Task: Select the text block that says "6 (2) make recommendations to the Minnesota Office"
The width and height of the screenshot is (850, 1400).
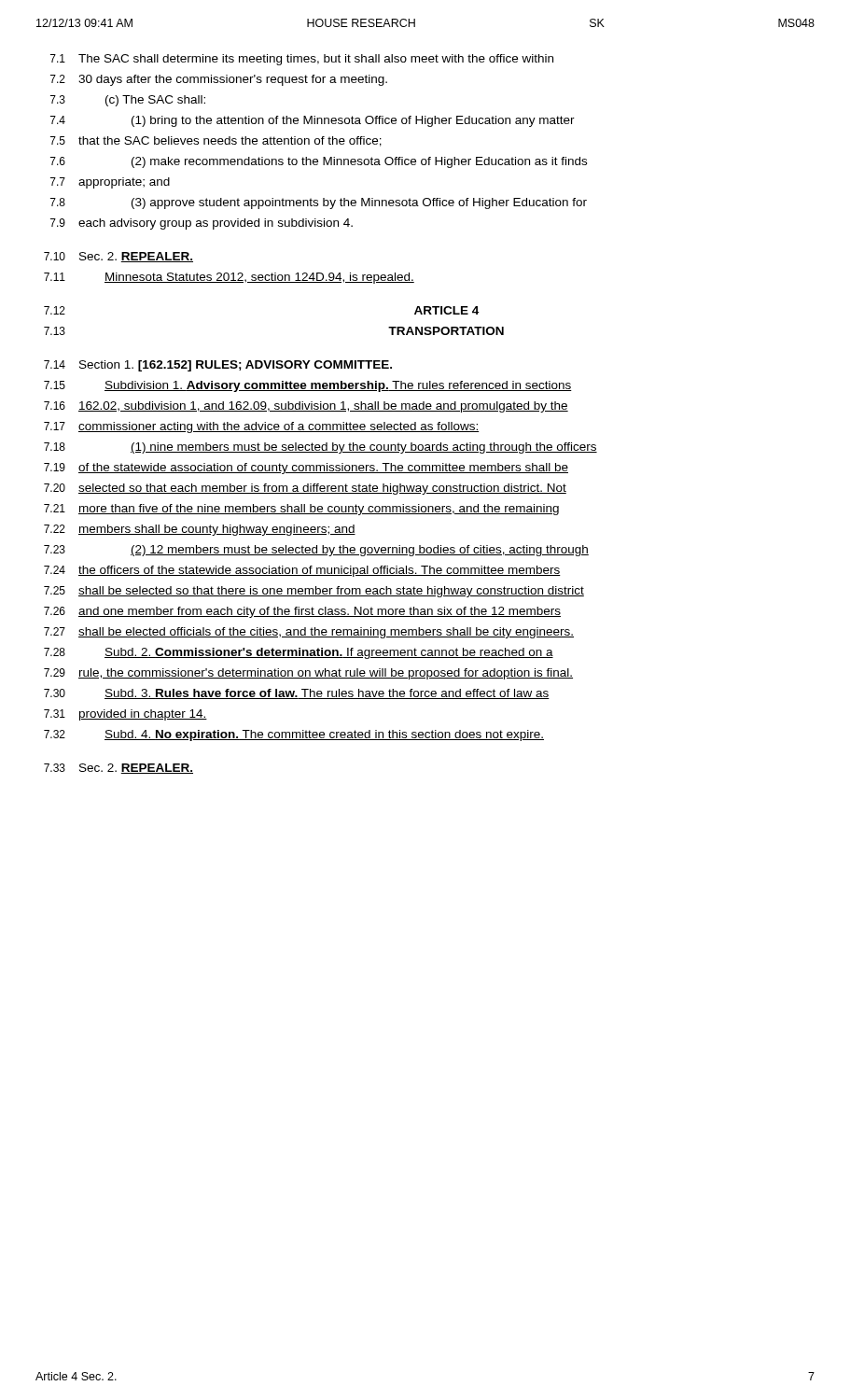Action: [x=425, y=161]
